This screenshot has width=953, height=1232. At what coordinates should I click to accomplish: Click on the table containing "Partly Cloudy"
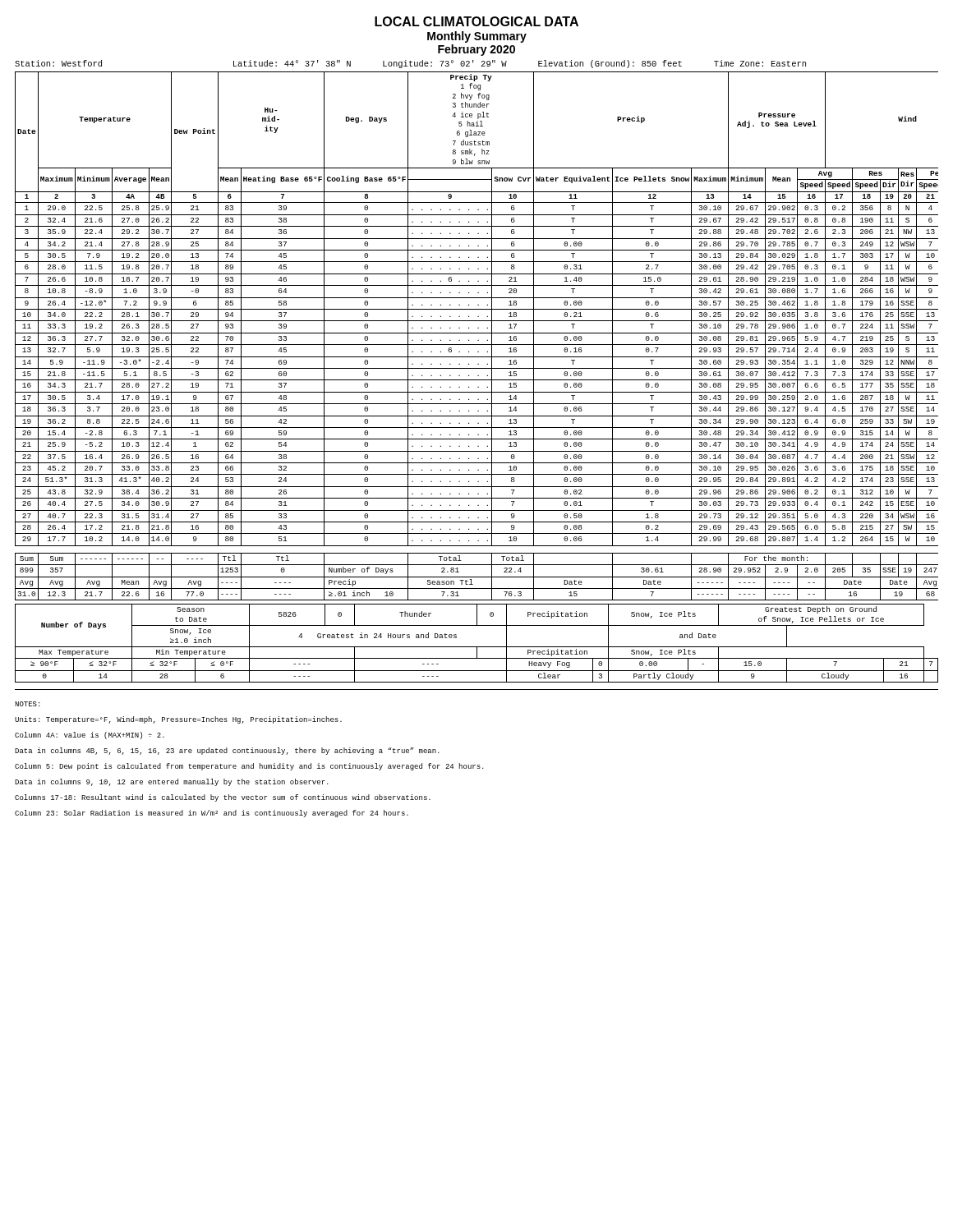tap(476, 643)
